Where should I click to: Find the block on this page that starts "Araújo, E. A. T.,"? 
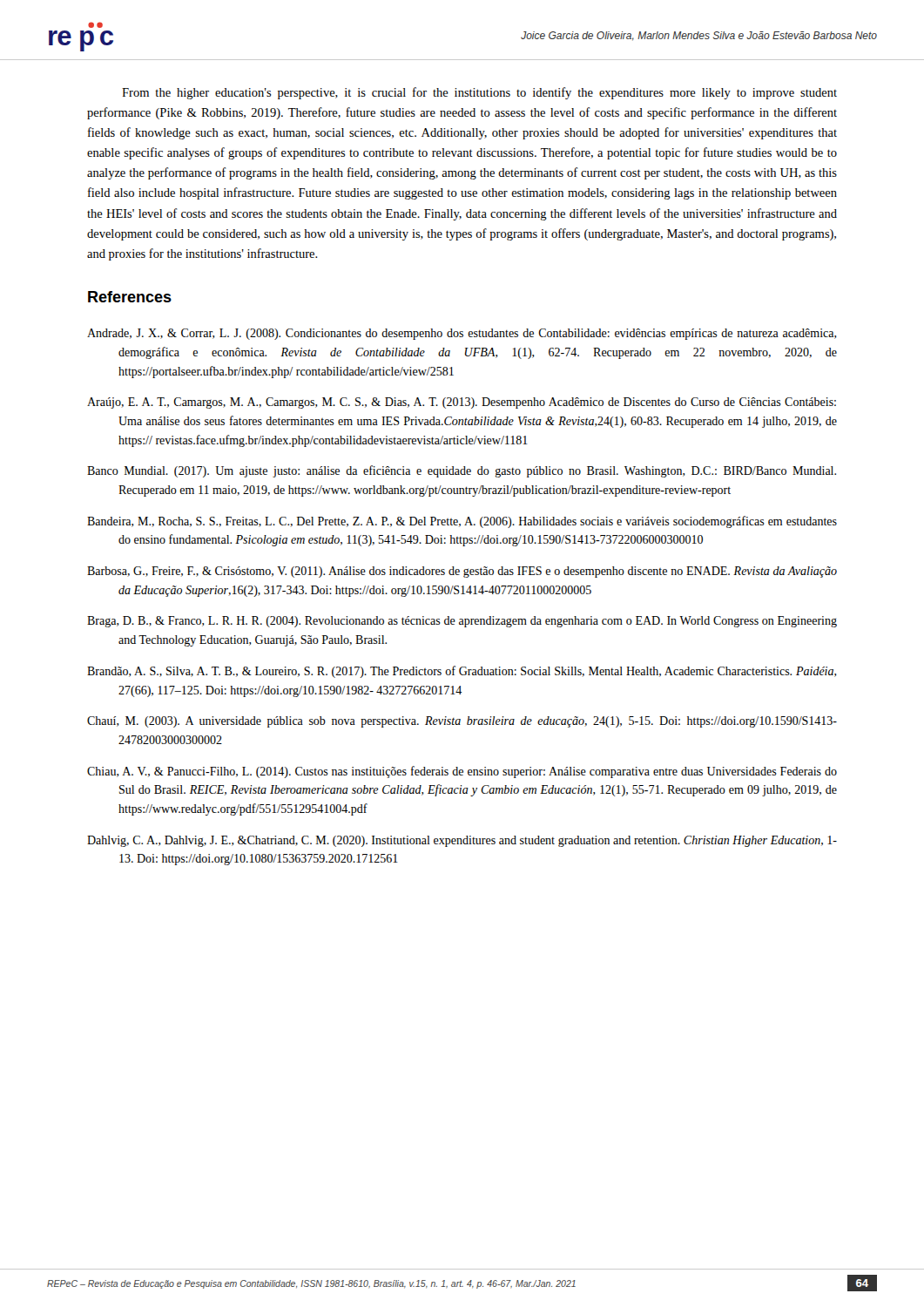pos(462,421)
